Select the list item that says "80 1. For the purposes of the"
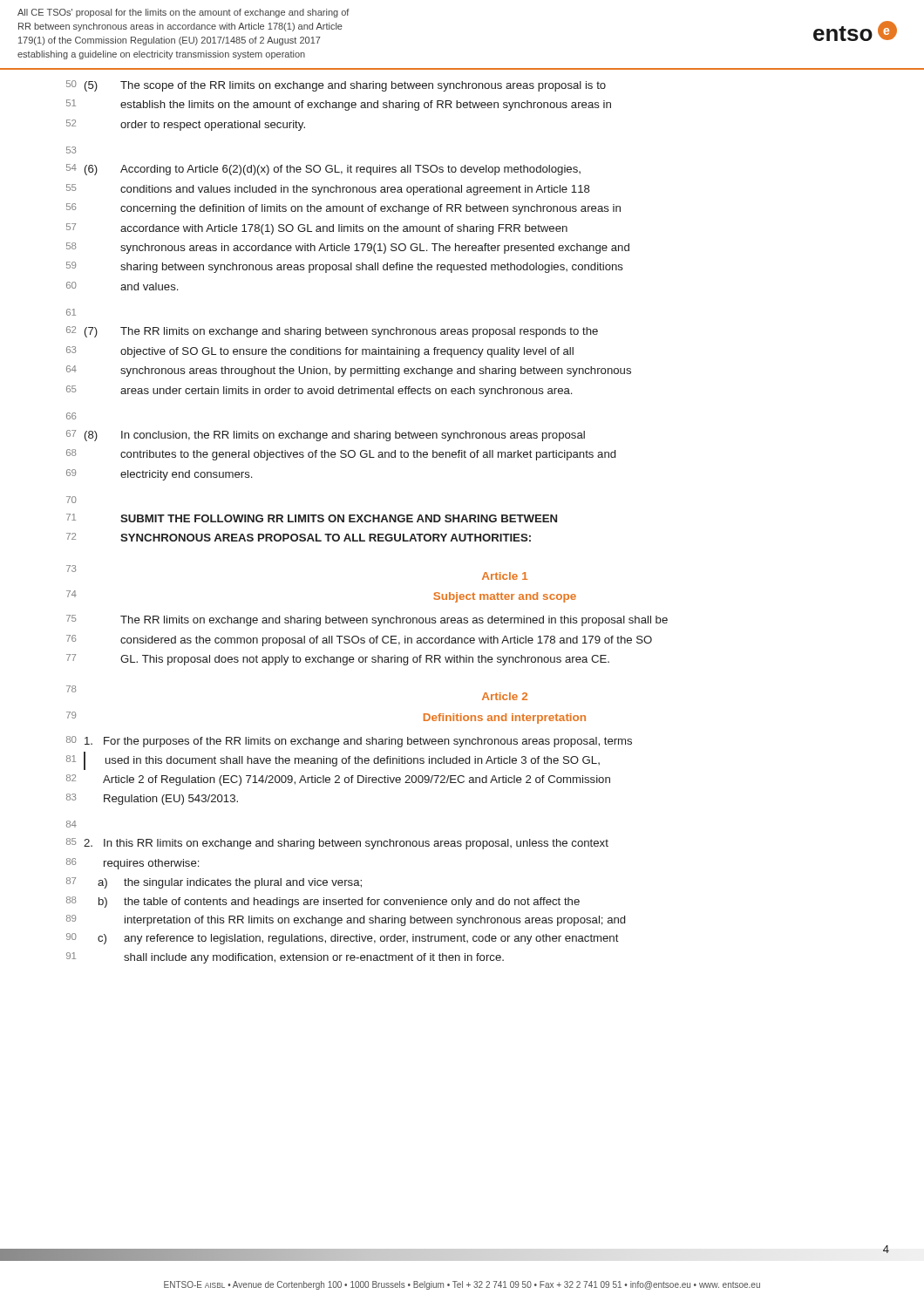This screenshot has width=924, height=1308. (466, 770)
